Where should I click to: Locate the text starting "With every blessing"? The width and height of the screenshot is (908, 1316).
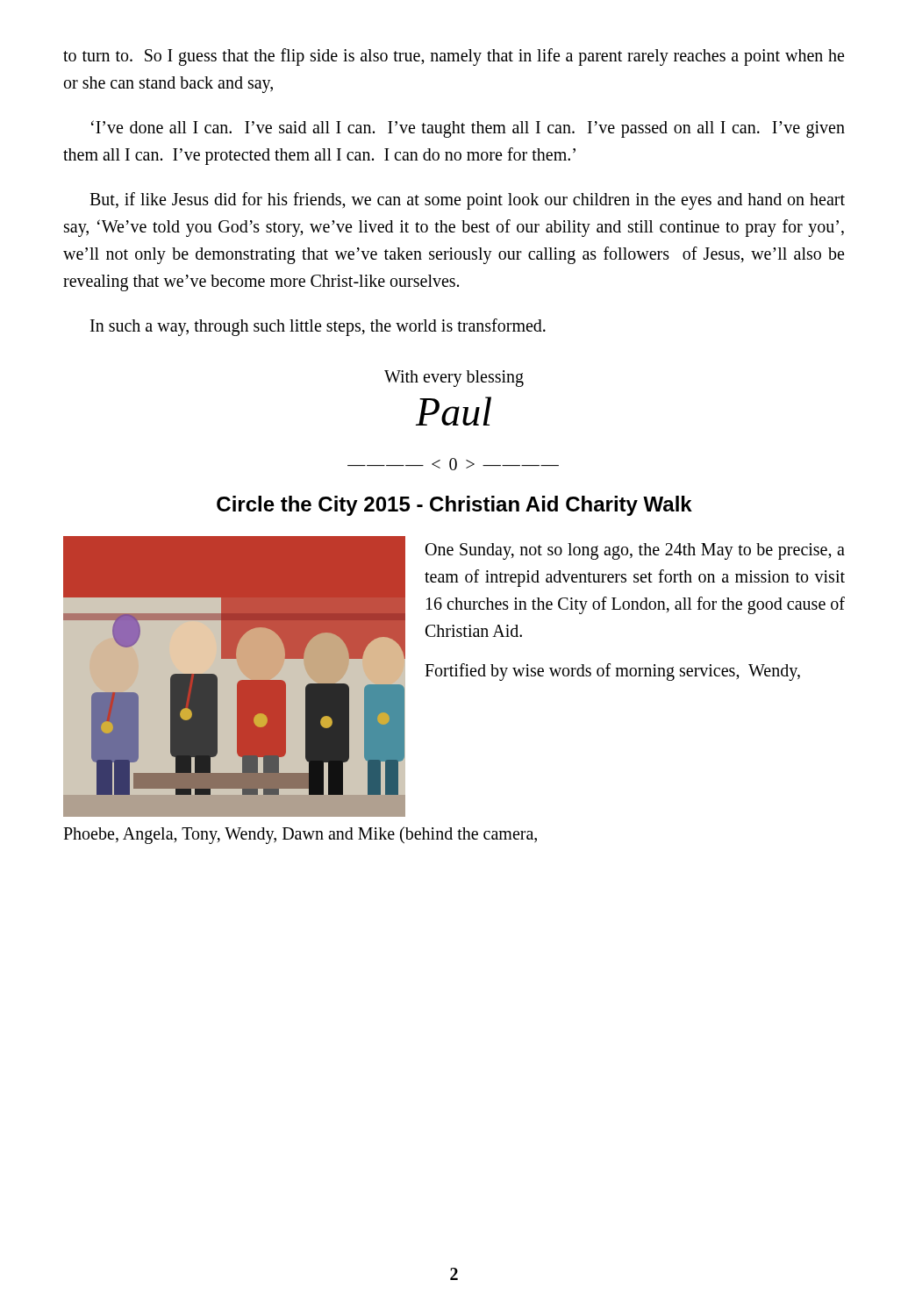(454, 376)
